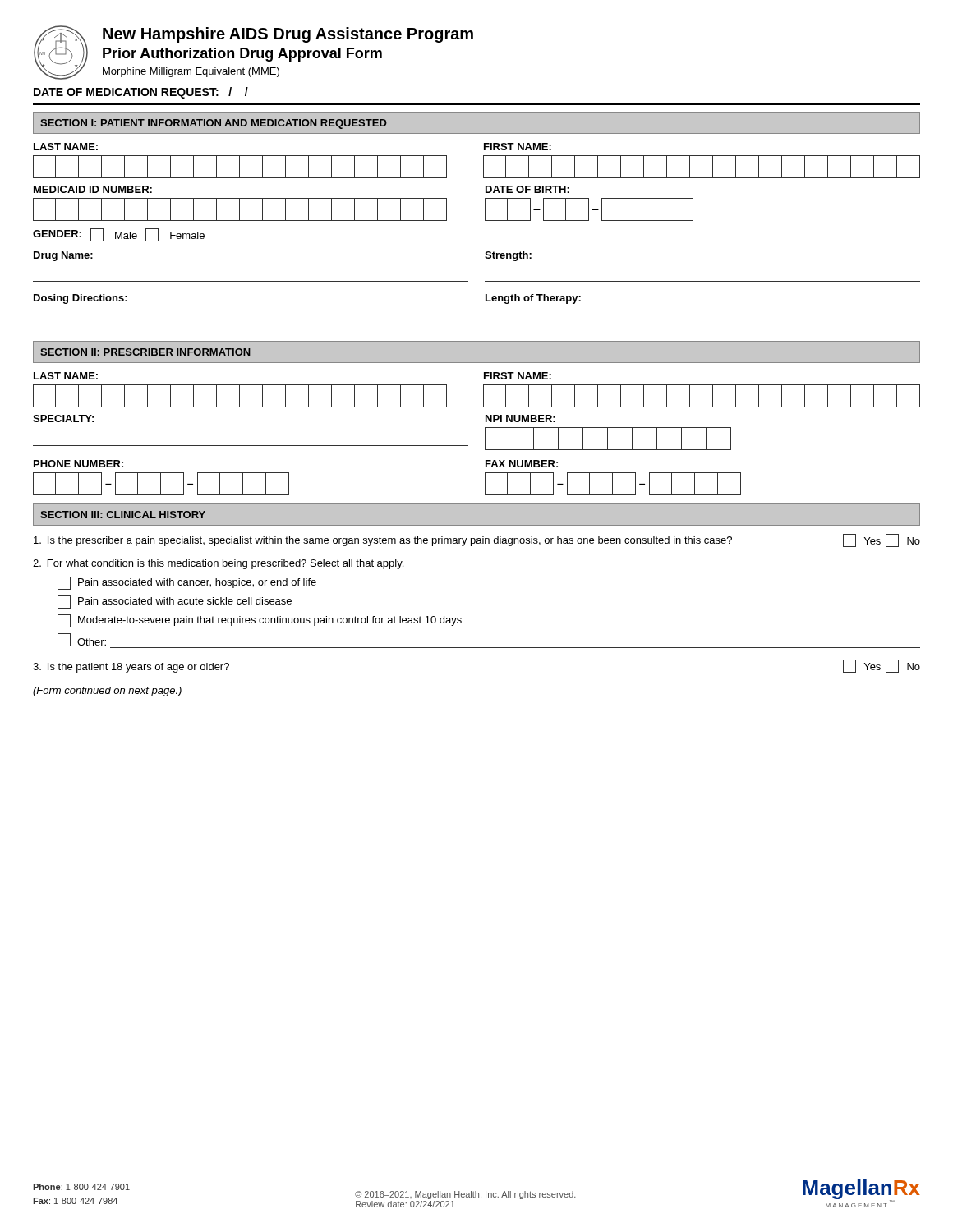Point to "FAX NUMBER: – –"
Screen dimensions: 1232x953
pyautogui.click(x=702, y=476)
